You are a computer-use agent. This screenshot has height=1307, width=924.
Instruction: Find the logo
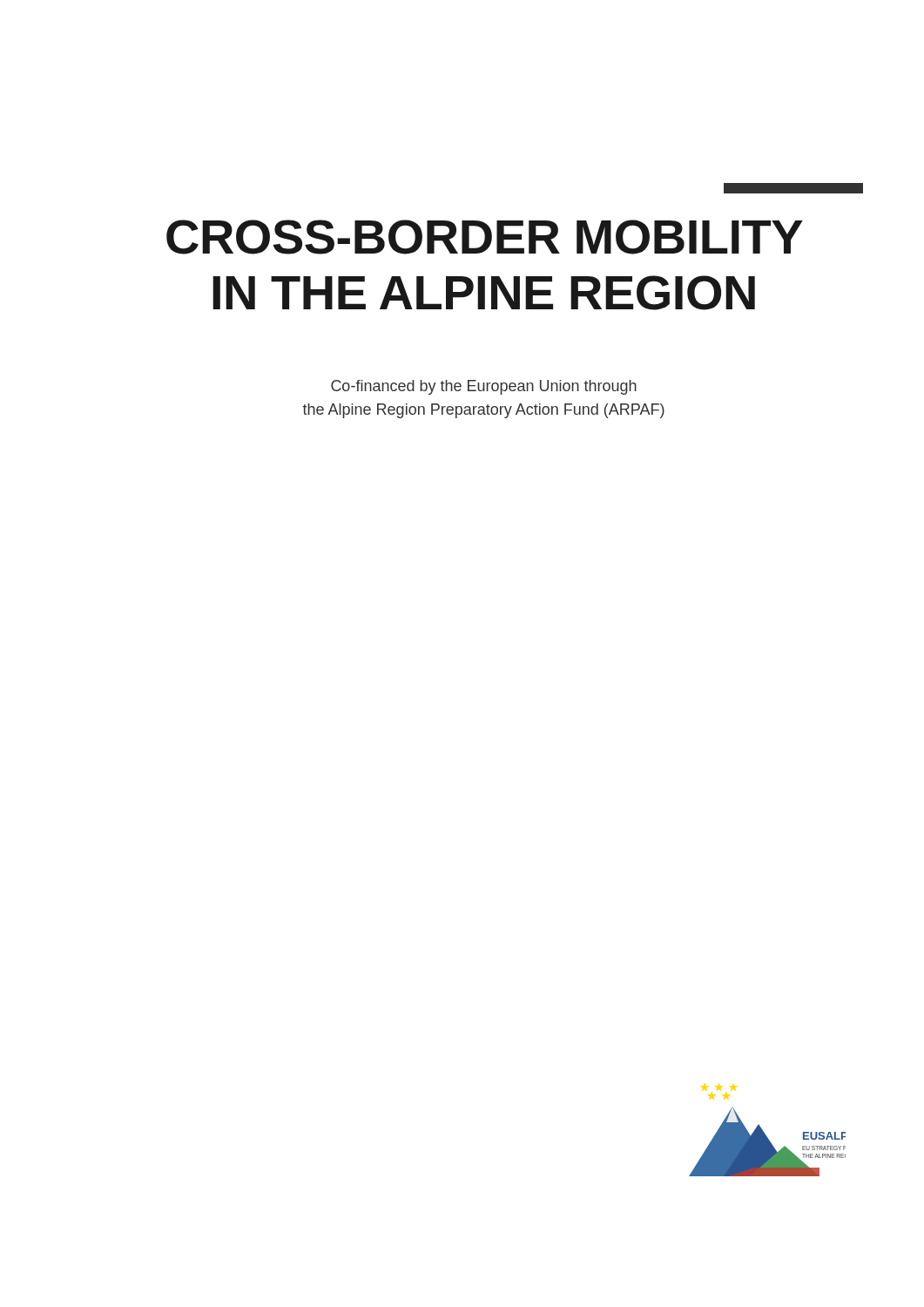coord(761,1141)
